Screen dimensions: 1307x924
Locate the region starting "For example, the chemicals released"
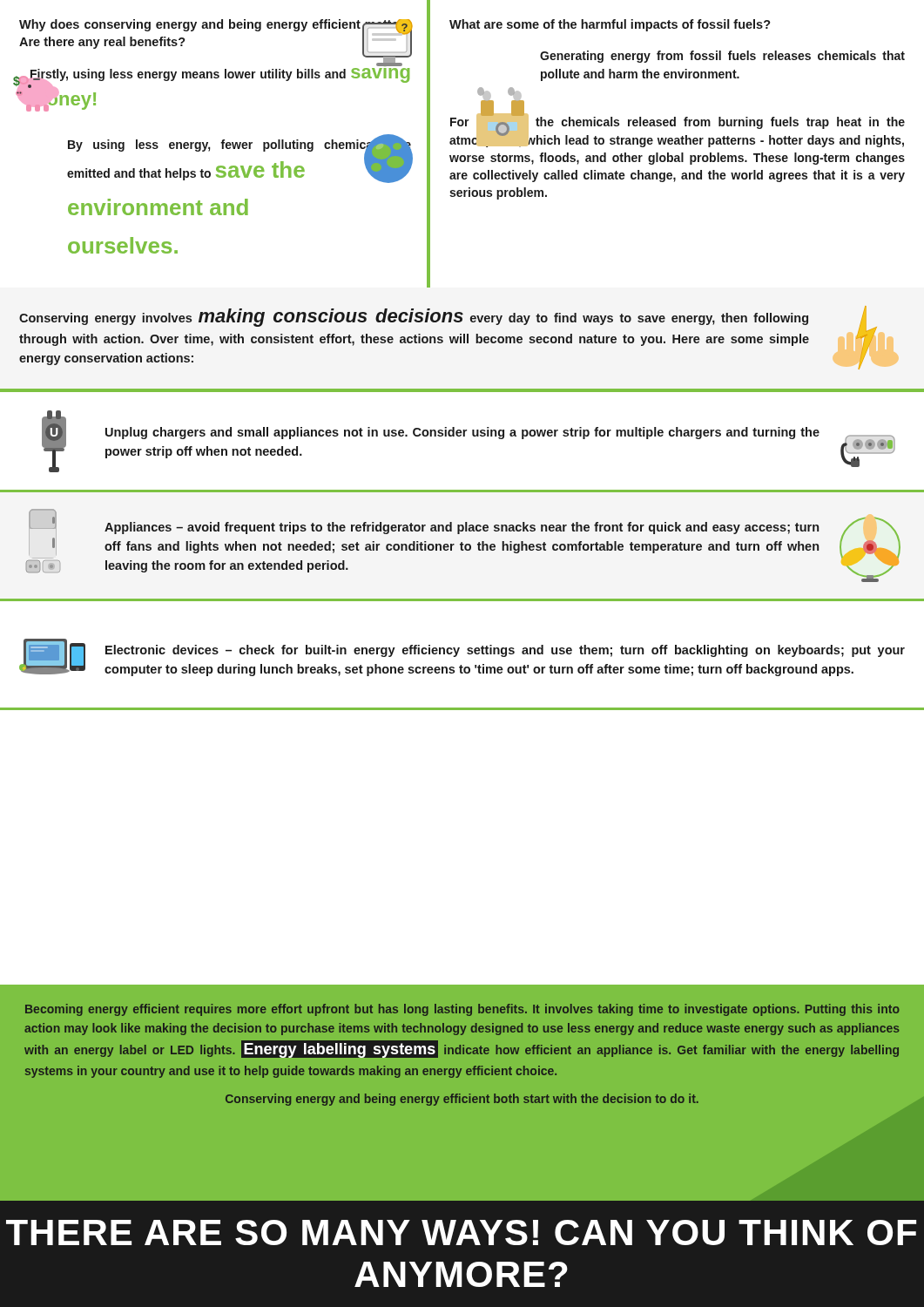(677, 158)
